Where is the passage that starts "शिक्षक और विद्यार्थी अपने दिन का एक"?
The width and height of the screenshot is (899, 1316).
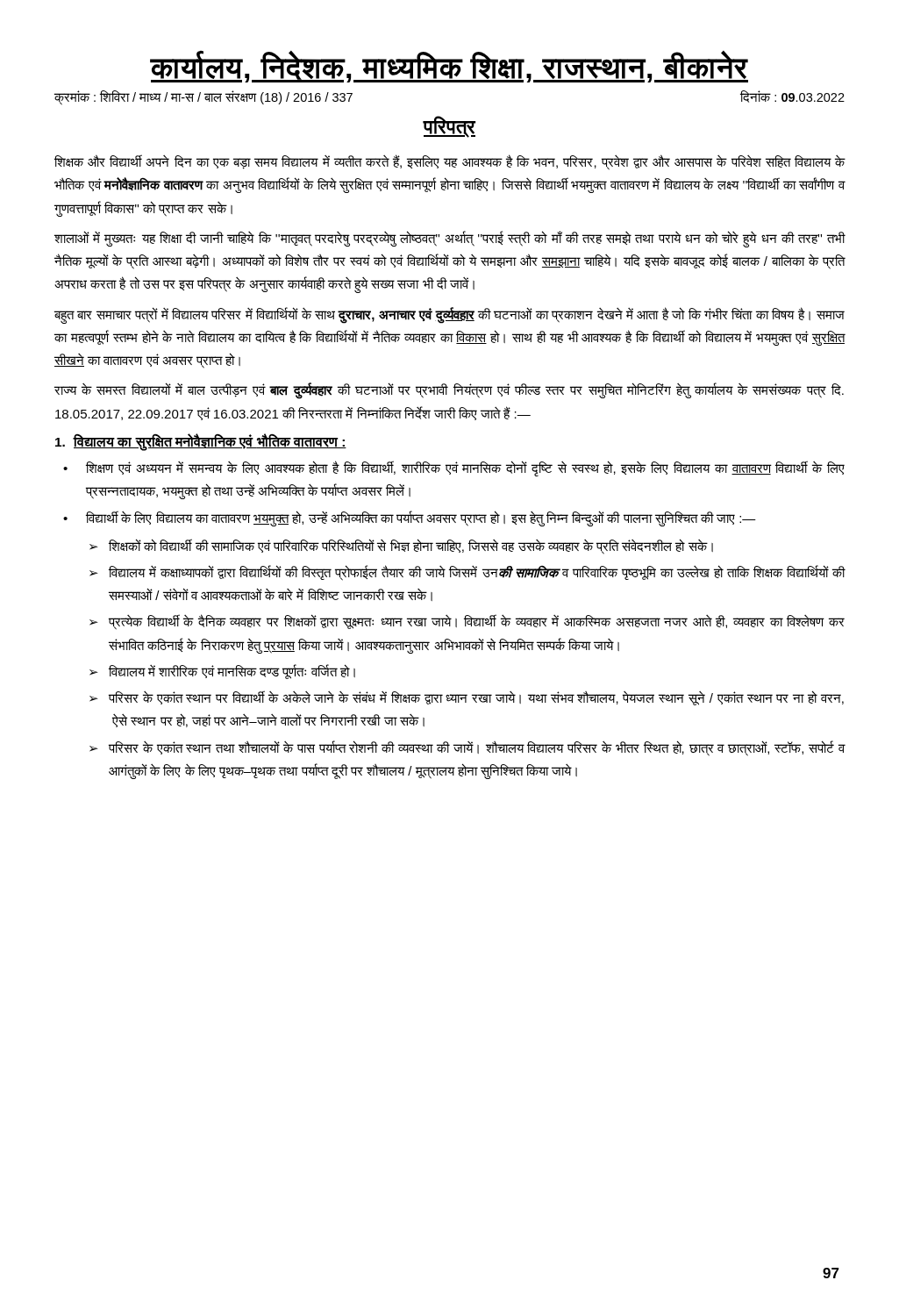[450, 185]
